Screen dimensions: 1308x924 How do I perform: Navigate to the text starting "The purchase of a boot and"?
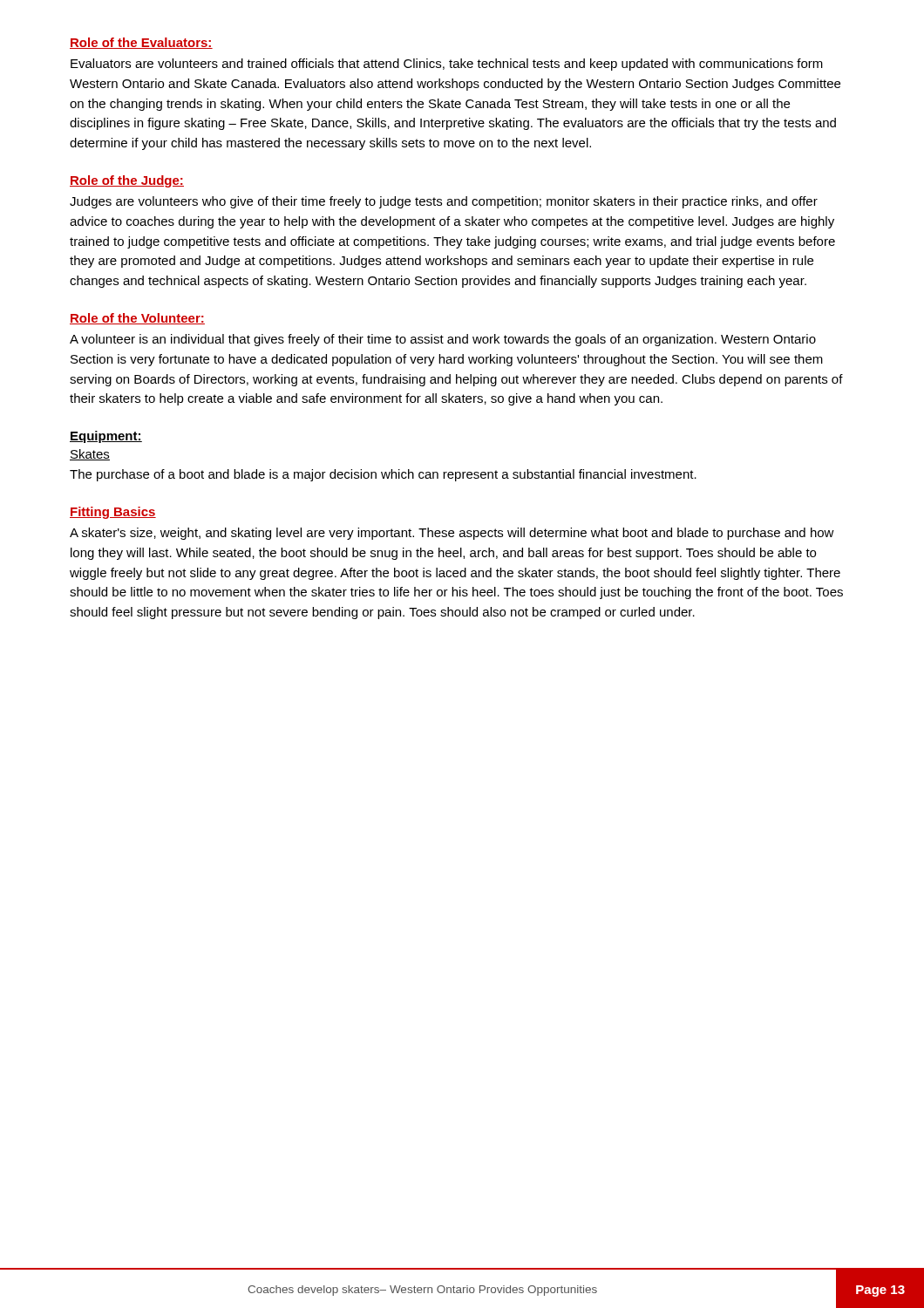click(383, 474)
